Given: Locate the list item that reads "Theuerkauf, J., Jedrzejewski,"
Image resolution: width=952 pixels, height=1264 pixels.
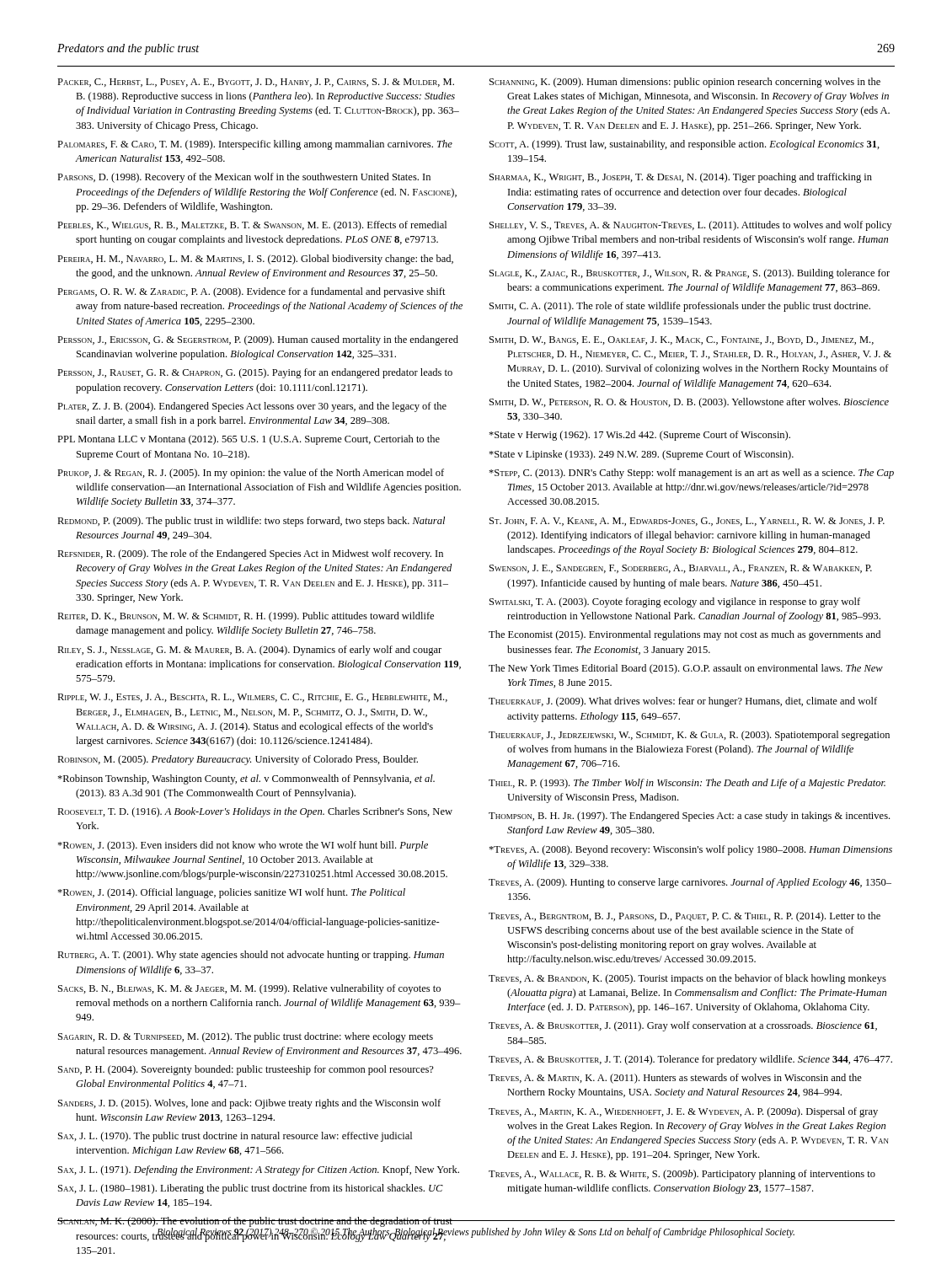Looking at the screenshot, I should pos(689,749).
